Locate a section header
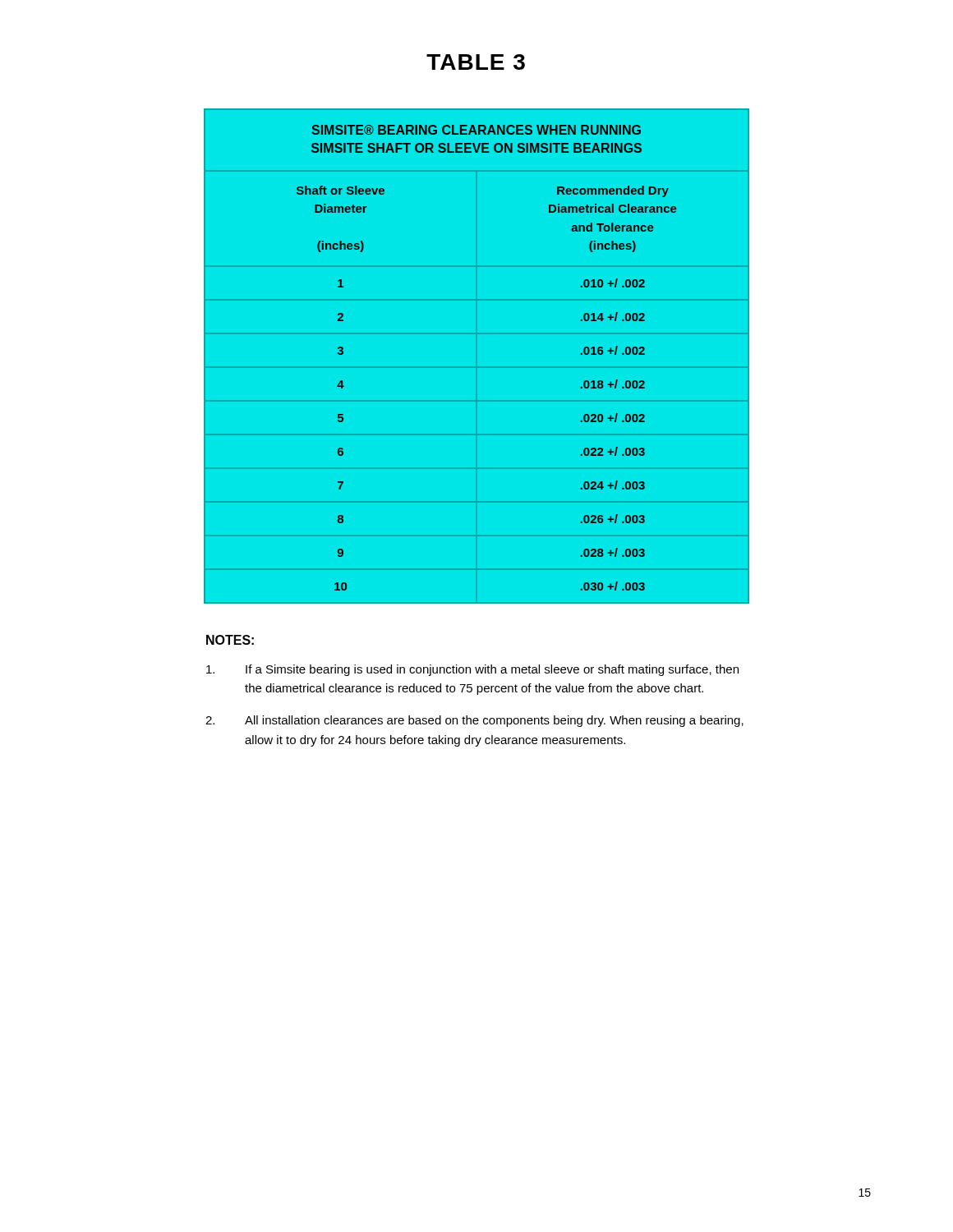953x1232 pixels. click(x=230, y=640)
